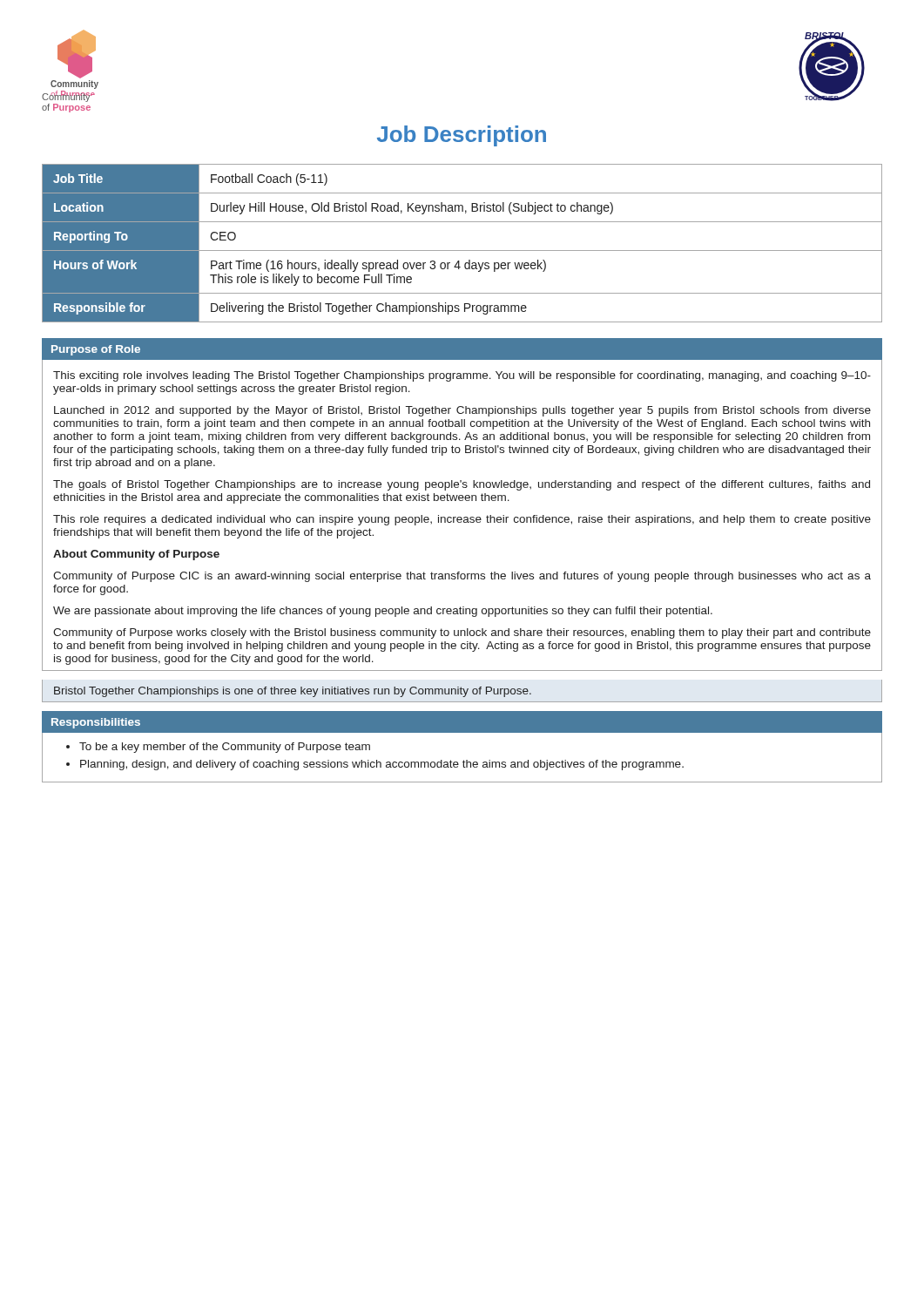Find a table
Image resolution: width=924 pixels, height=1307 pixels.
click(462, 243)
